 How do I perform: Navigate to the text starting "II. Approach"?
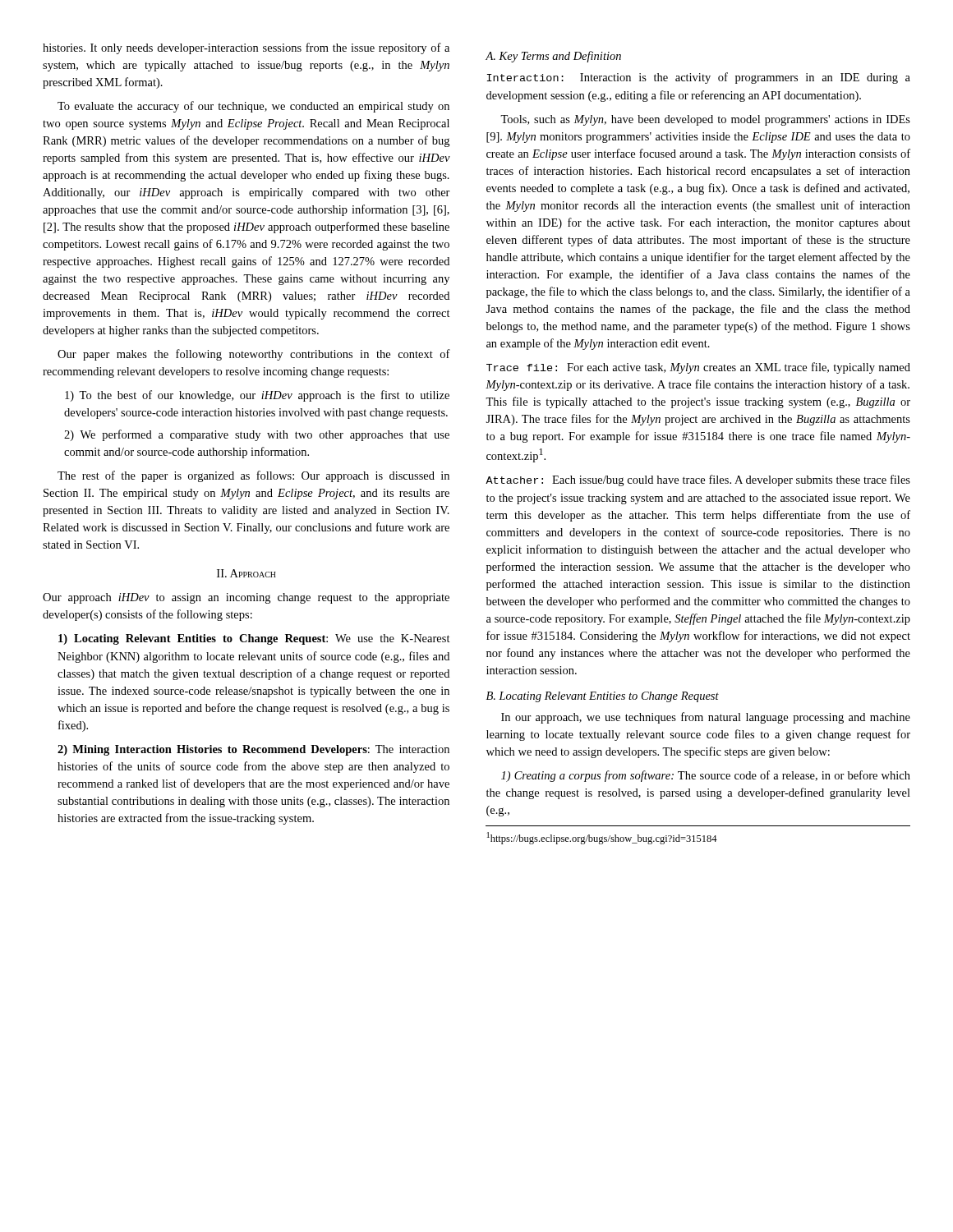pyautogui.click(x=246, y=574)
